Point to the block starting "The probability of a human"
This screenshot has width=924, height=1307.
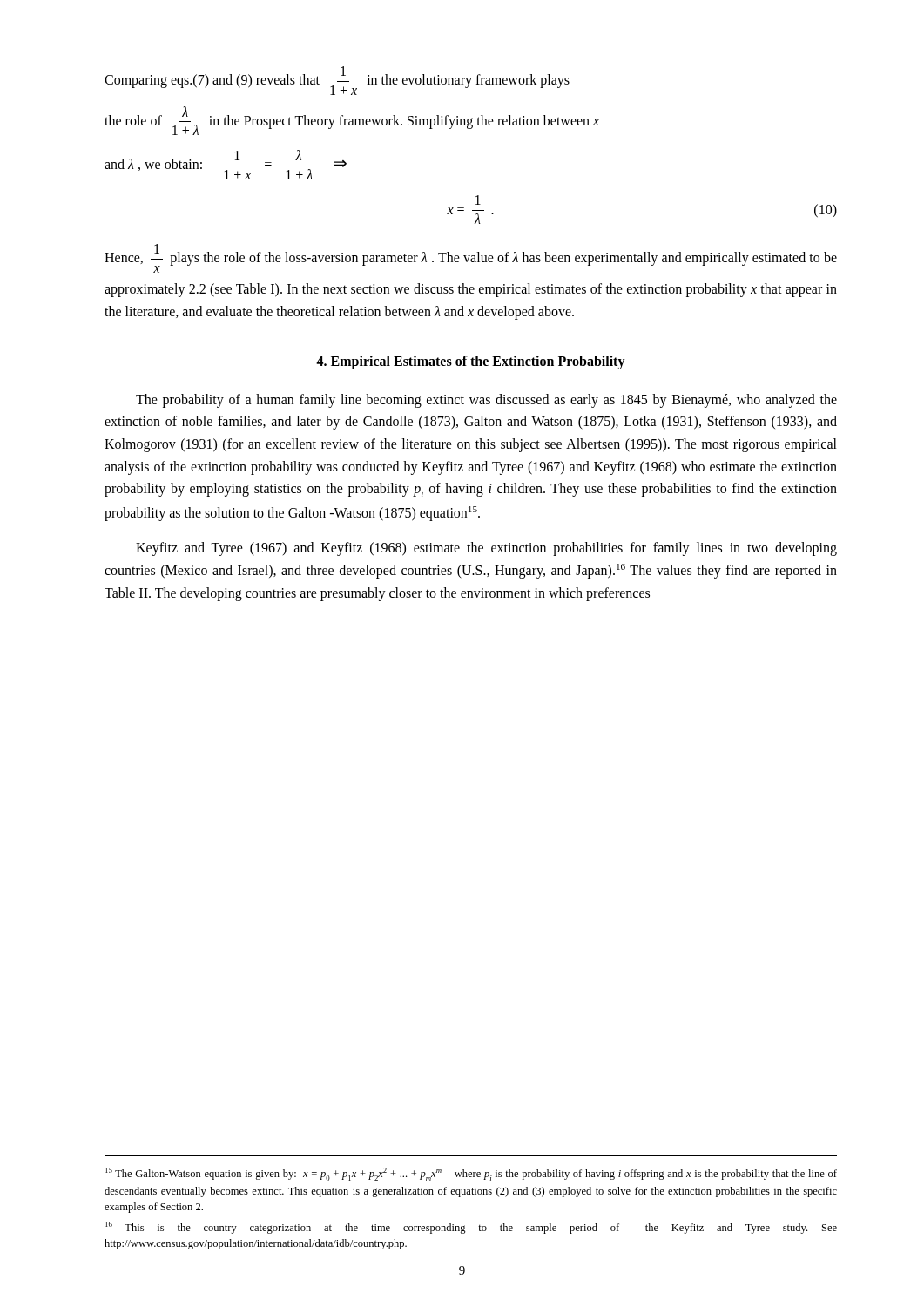[471, 456]
